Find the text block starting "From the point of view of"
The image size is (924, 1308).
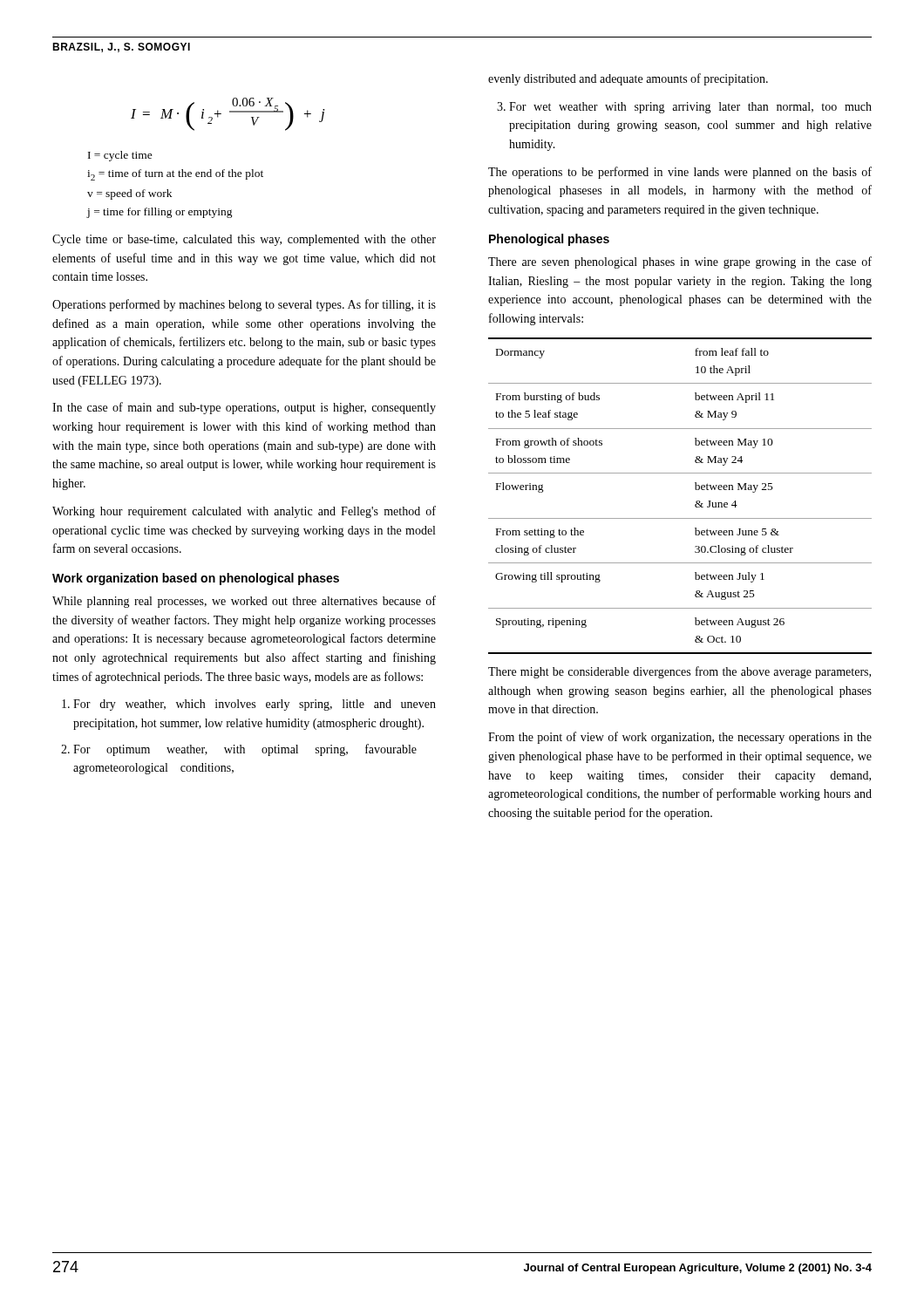pos(680,775)
